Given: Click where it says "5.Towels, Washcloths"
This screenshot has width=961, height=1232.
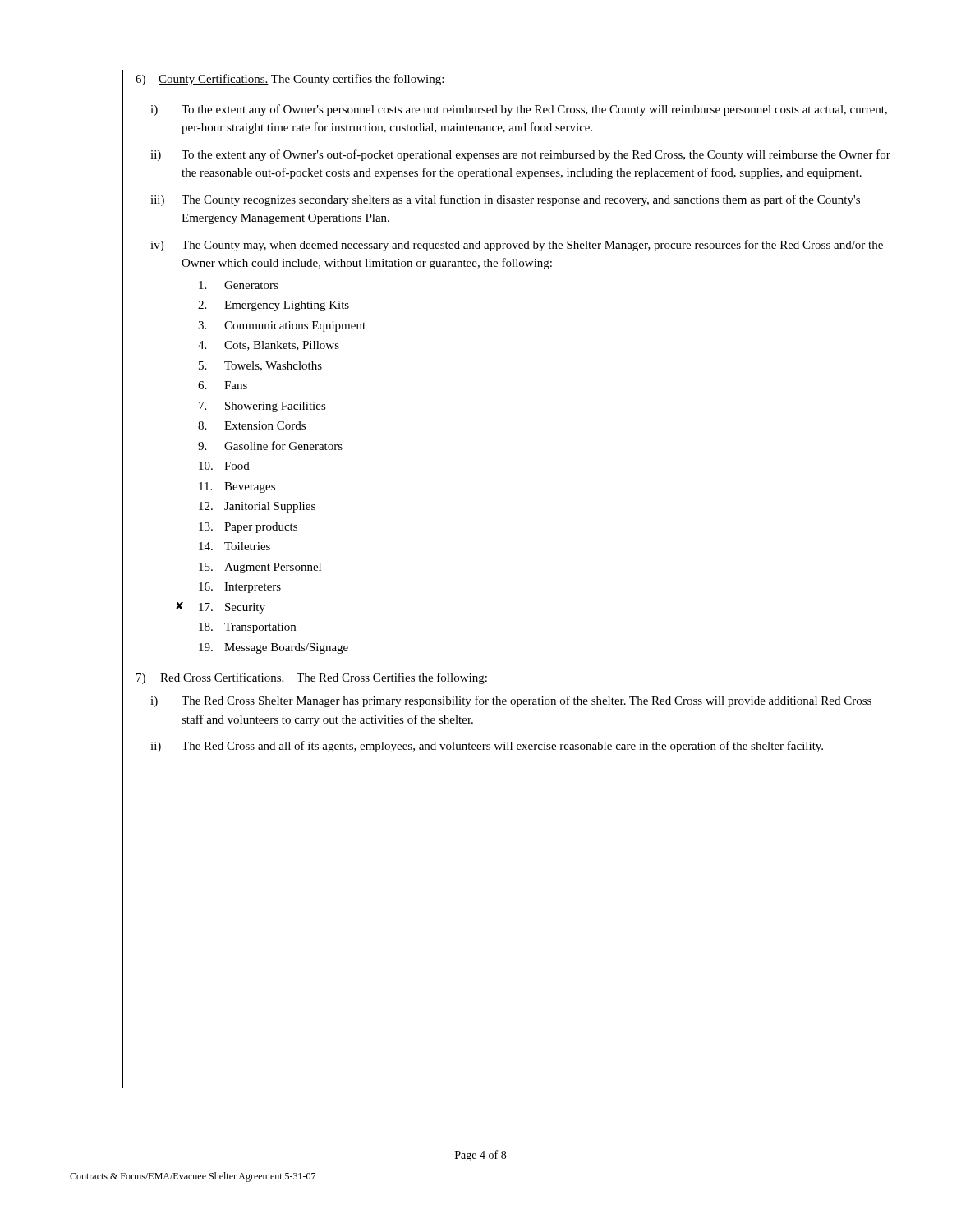Looking at the screenshot, I should [260, 365].
